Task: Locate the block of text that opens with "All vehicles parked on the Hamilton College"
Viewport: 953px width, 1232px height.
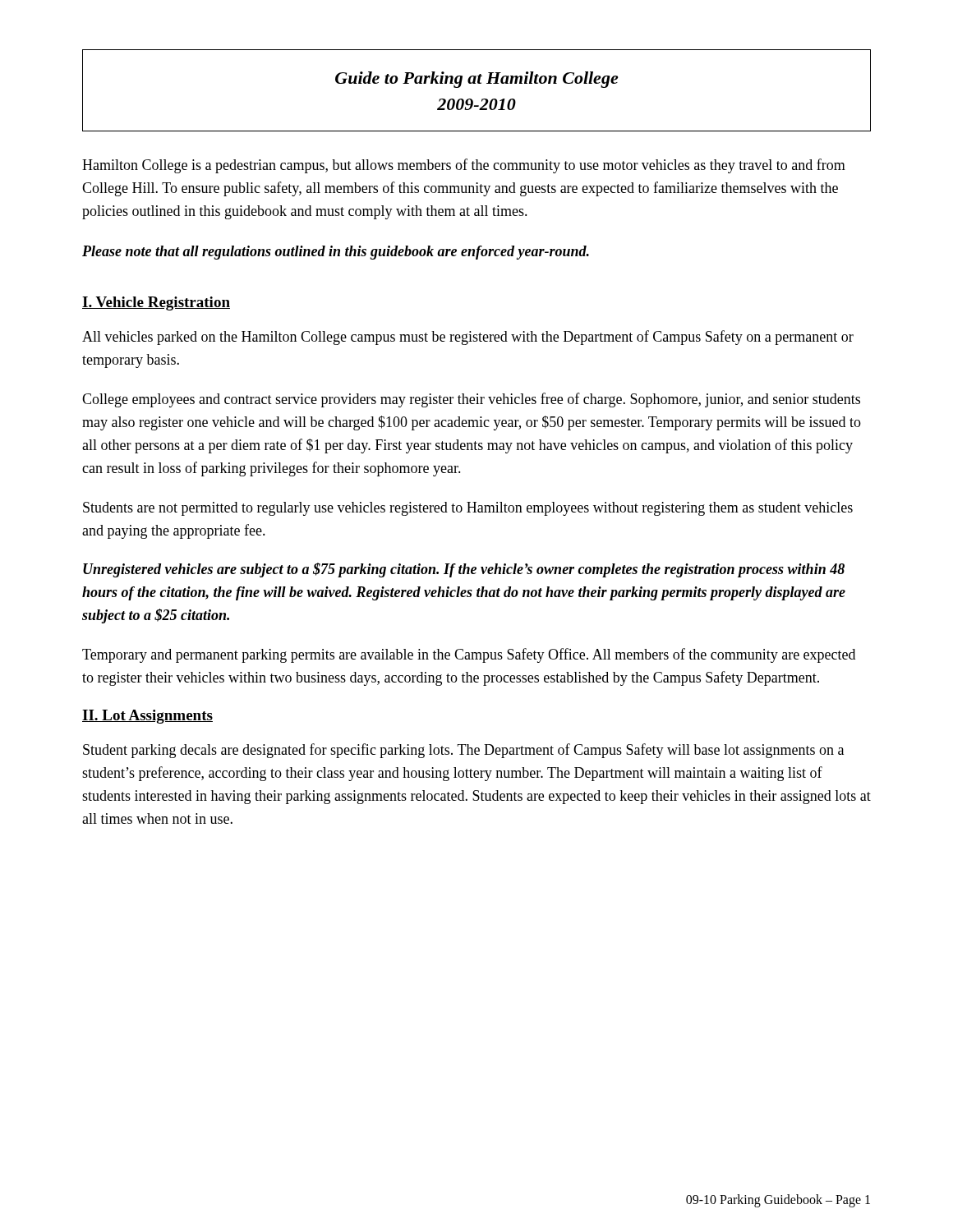Action: click(468, 348)
